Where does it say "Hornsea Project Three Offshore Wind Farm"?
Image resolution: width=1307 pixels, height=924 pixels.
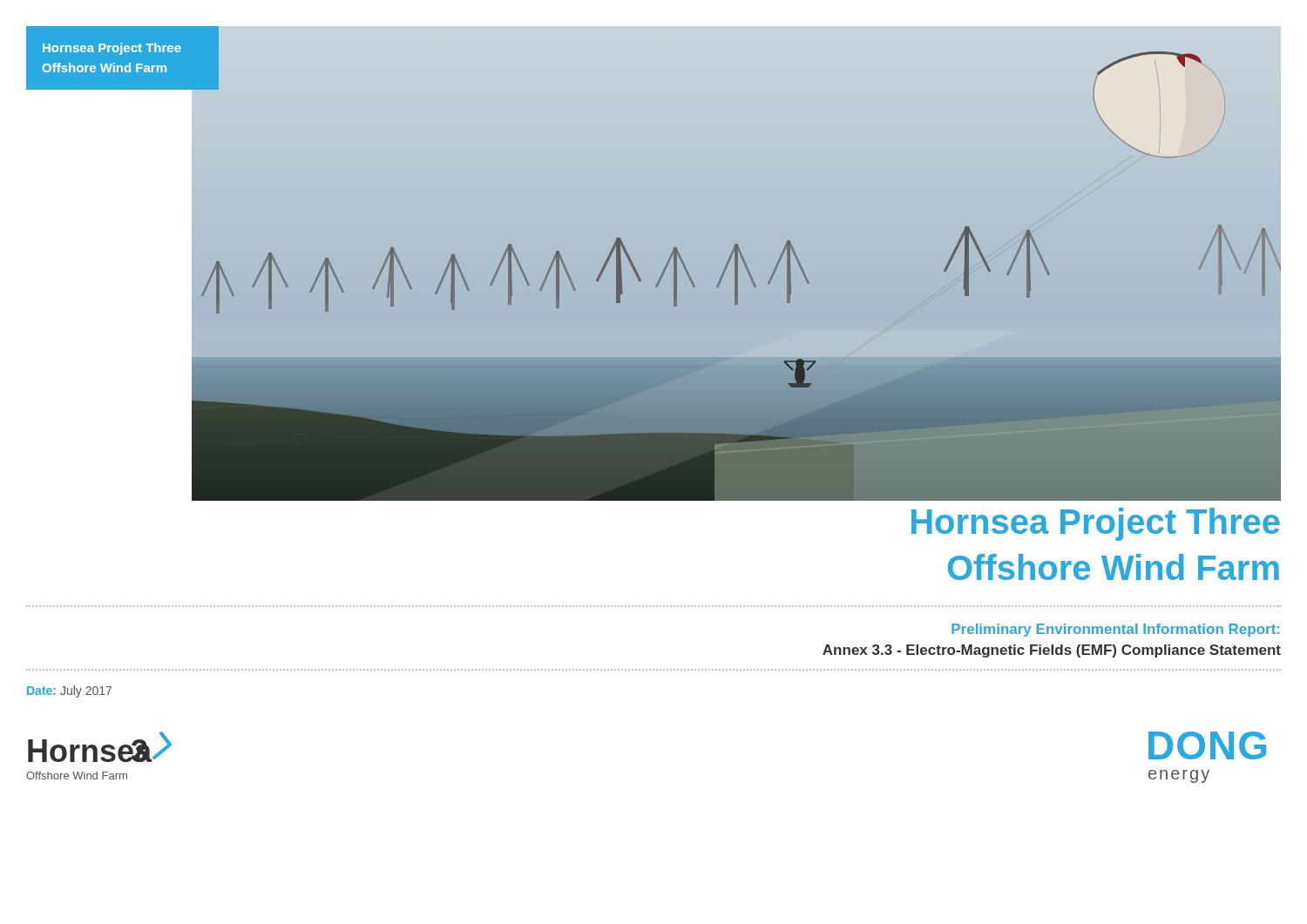pyautogui.click(x=1033, y=545)
